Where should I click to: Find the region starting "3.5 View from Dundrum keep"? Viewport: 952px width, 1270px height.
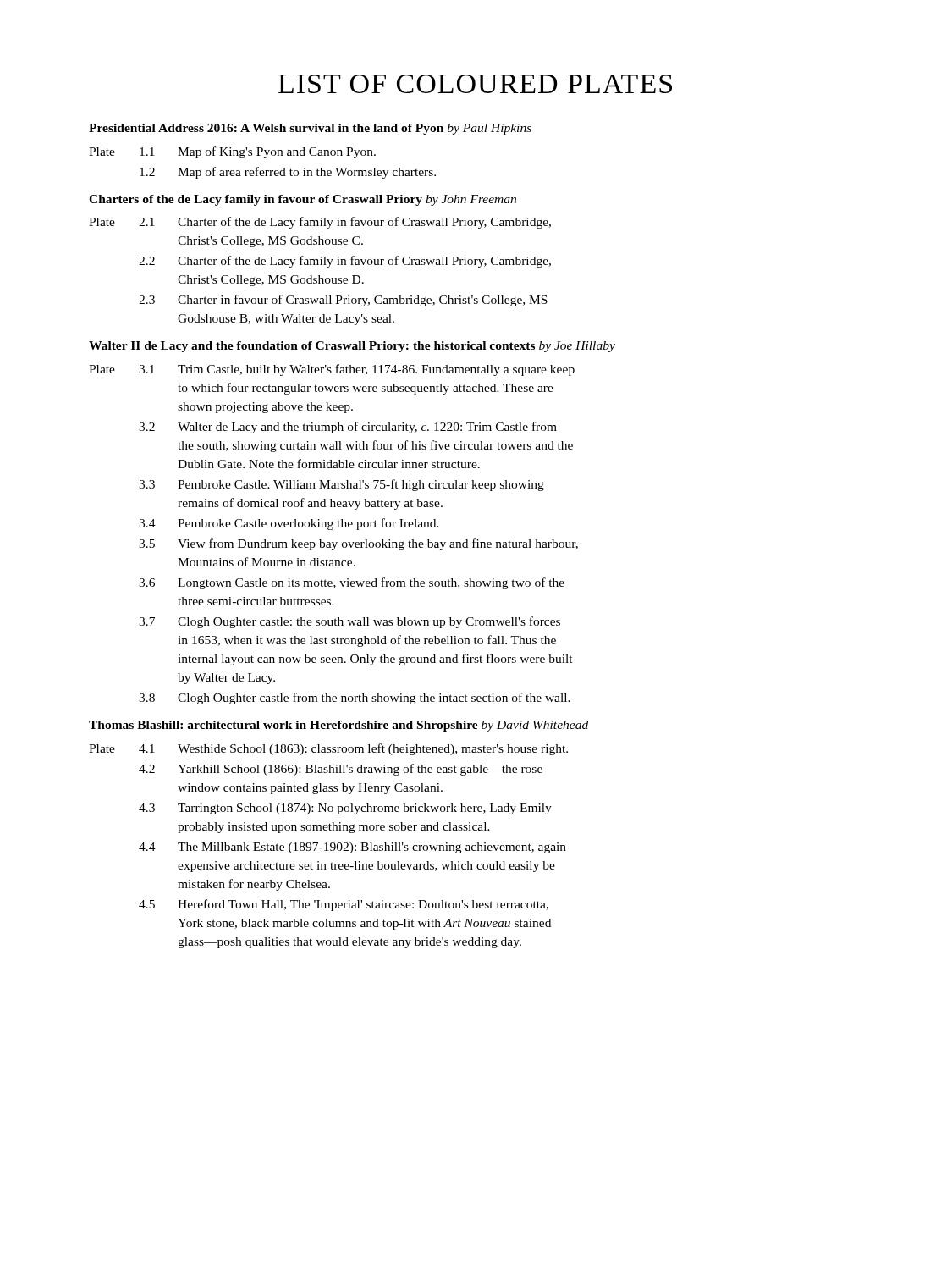point(476,553)
